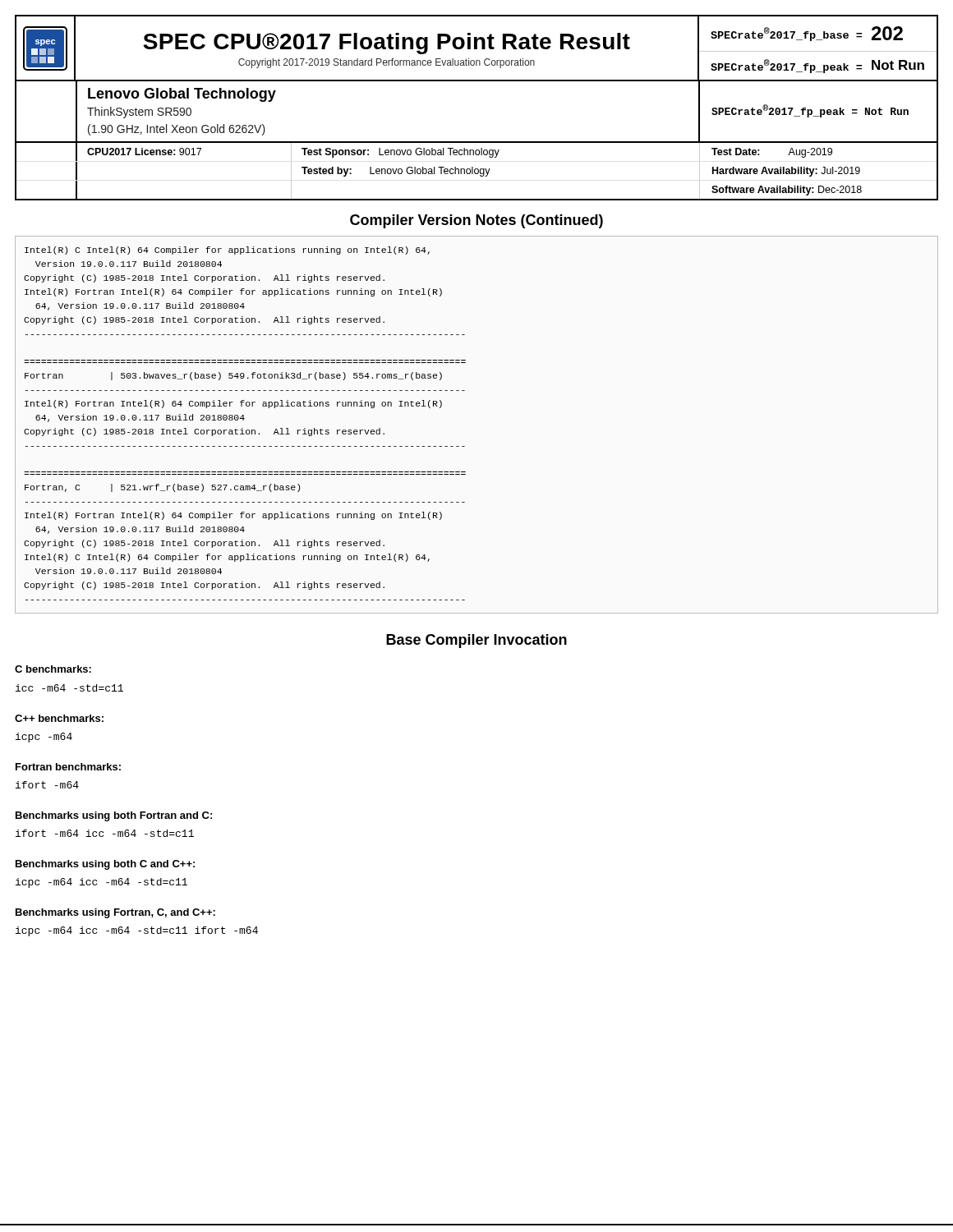This screenshot has height=1232, width=953.
Task: Navigate to the passage starting "Benchmarks using both C and C++: icpc"
Action: 105,873
